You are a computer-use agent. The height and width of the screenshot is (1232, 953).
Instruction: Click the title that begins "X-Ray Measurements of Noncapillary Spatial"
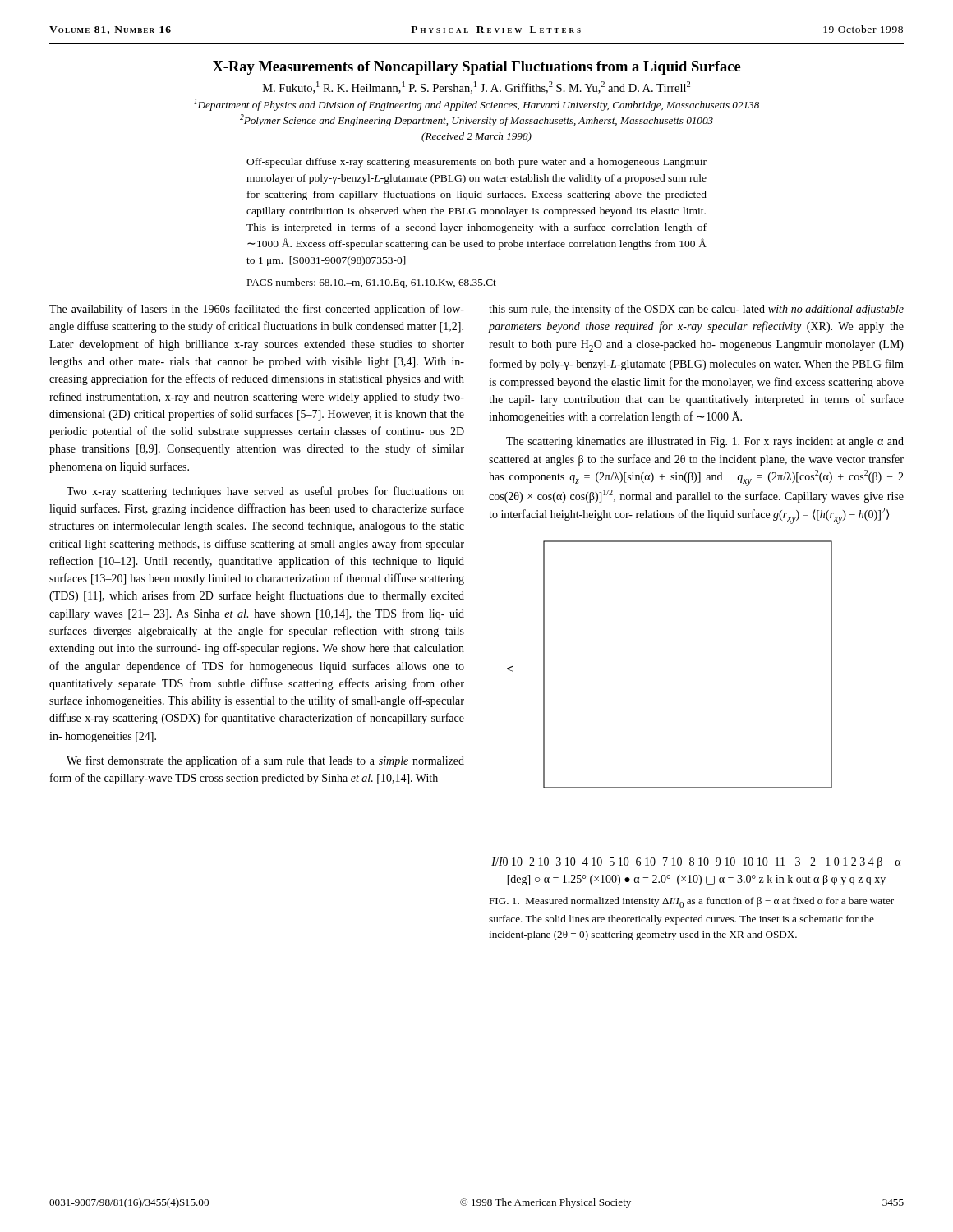point(476,67)
